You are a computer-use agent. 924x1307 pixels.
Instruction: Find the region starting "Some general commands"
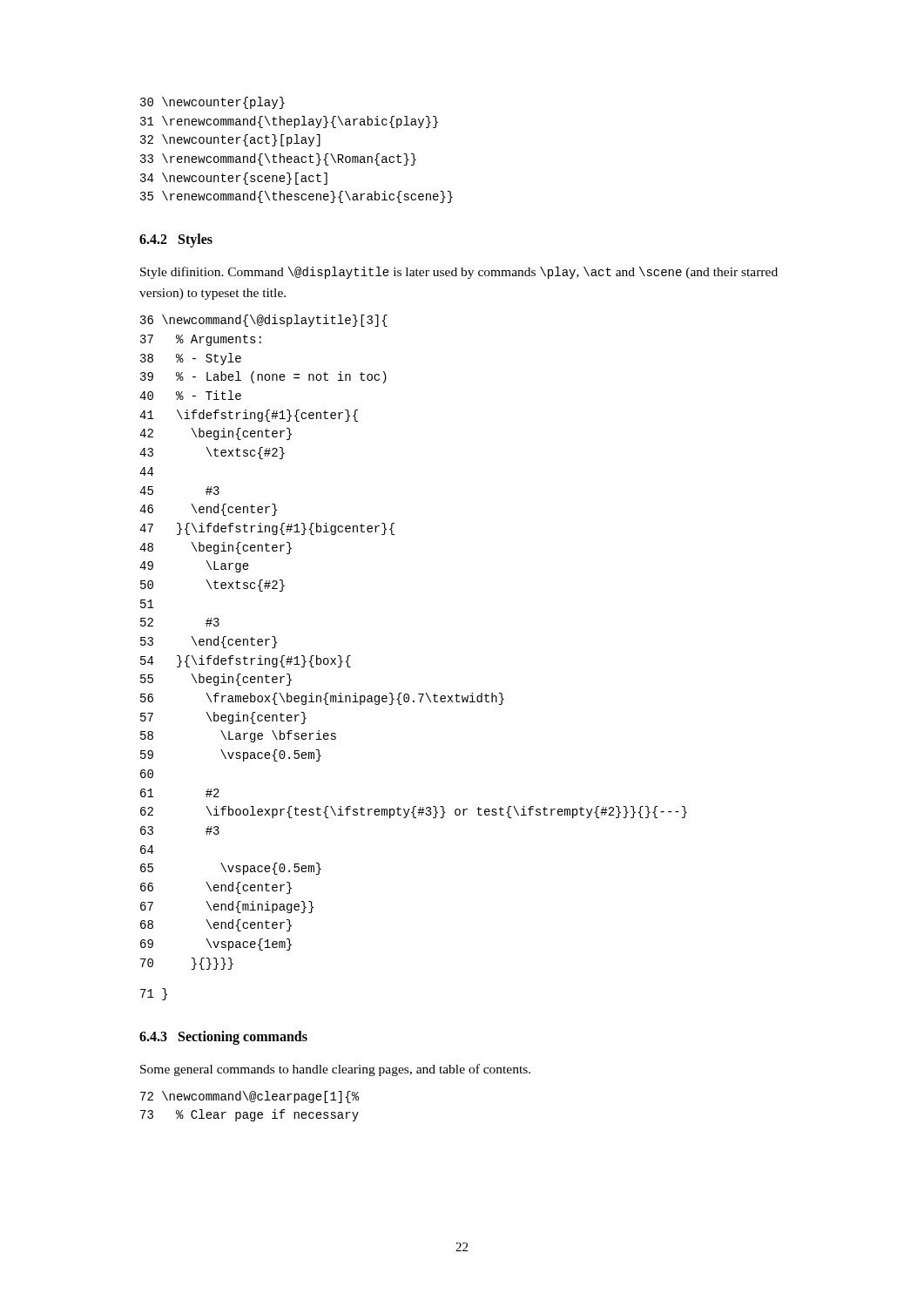coord(479,1069)
